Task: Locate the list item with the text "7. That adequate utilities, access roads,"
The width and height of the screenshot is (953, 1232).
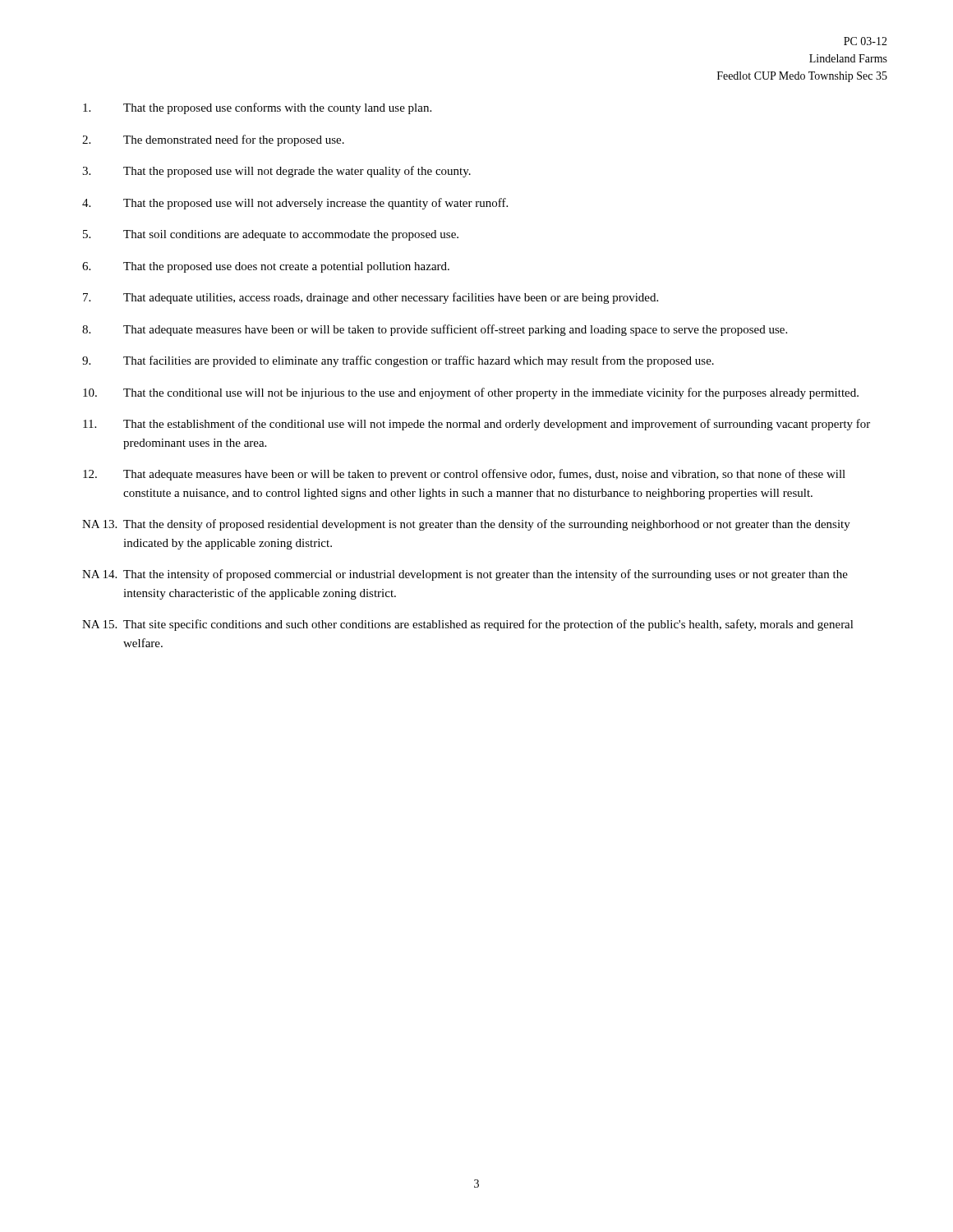Action: click(485, 298)
